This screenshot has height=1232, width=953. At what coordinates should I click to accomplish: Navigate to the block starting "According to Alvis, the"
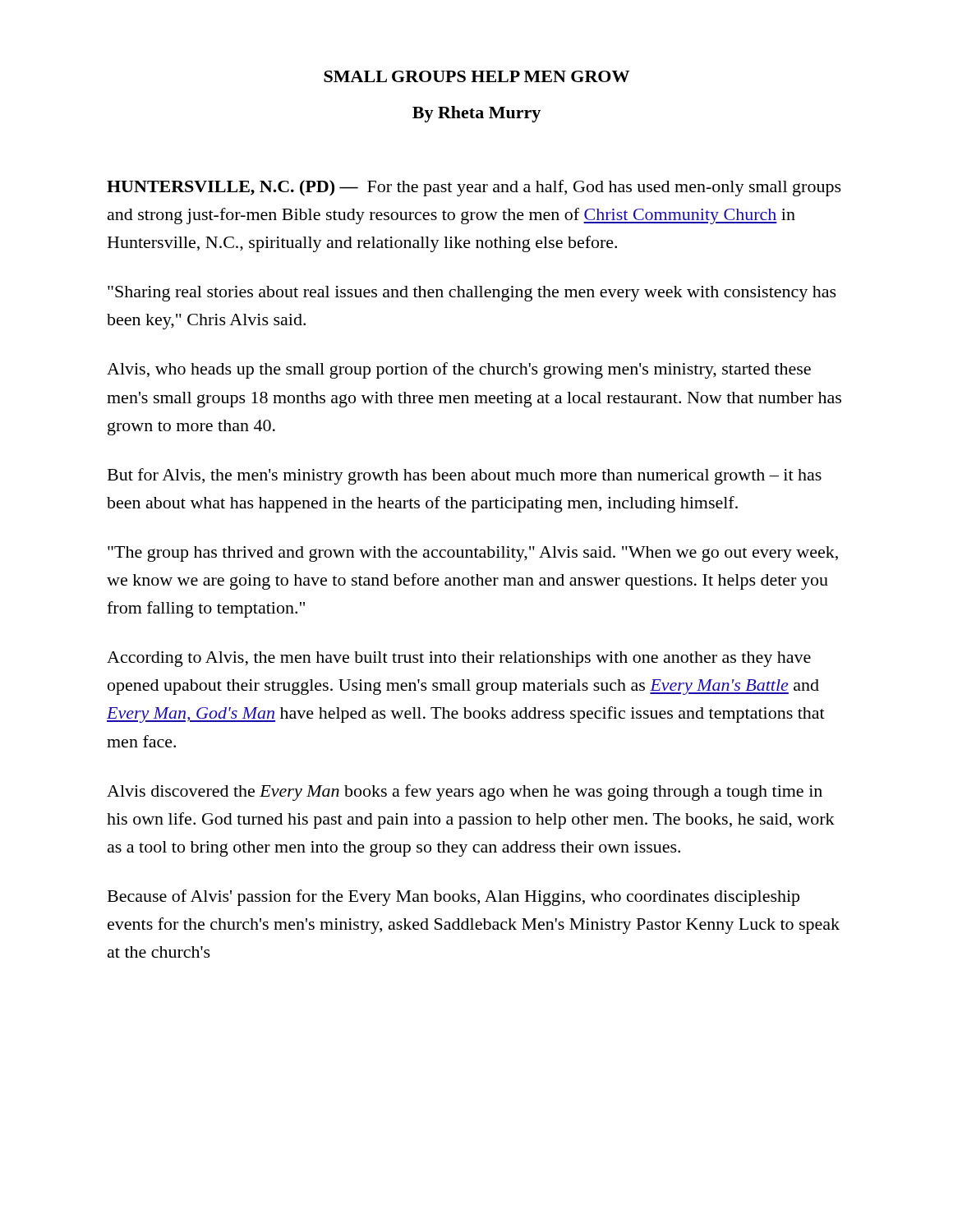click(x=466, y=699)
